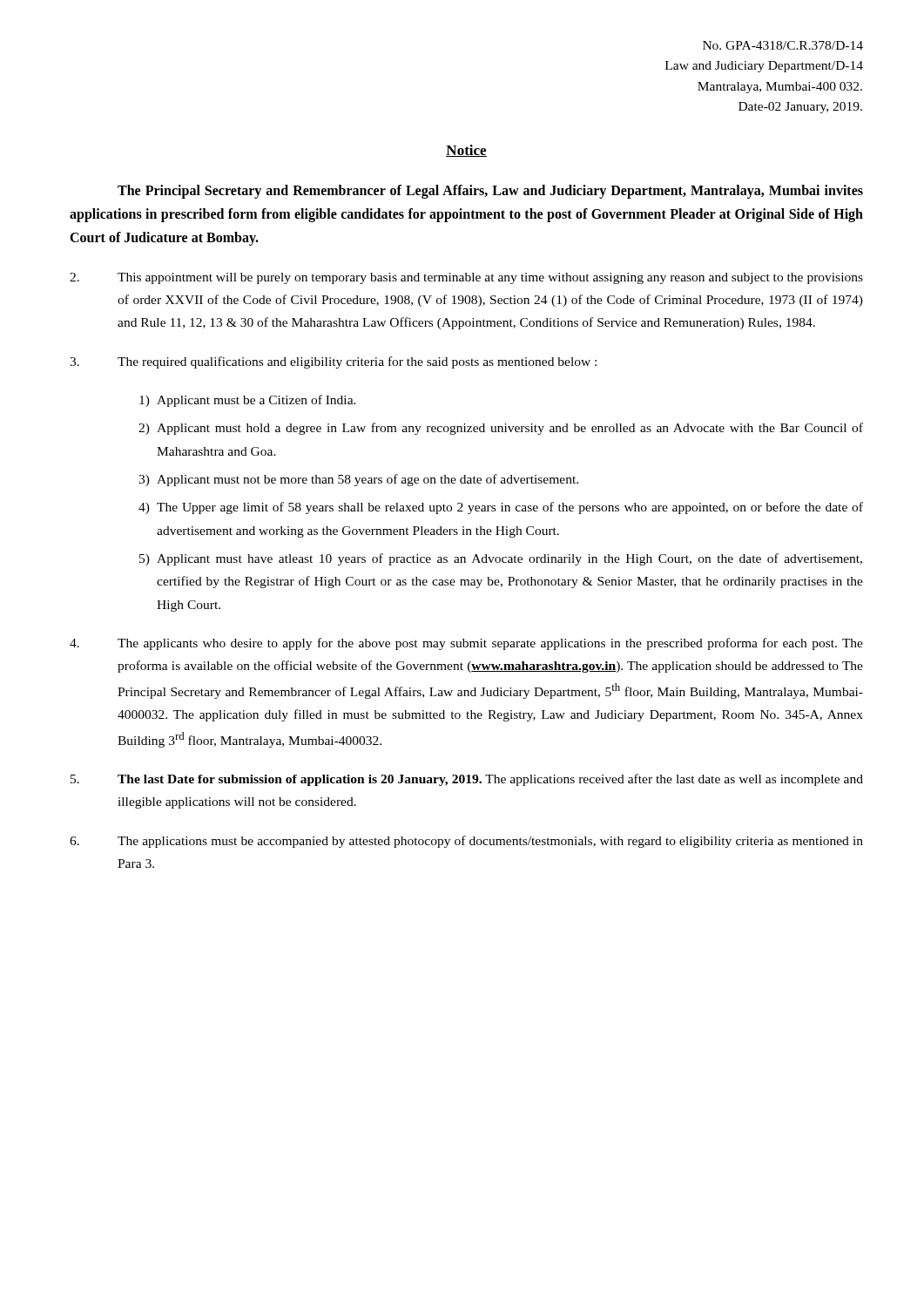
Task: Point to the text block starting "2) Applicant must hold"
Action: (x=492, y=440)
